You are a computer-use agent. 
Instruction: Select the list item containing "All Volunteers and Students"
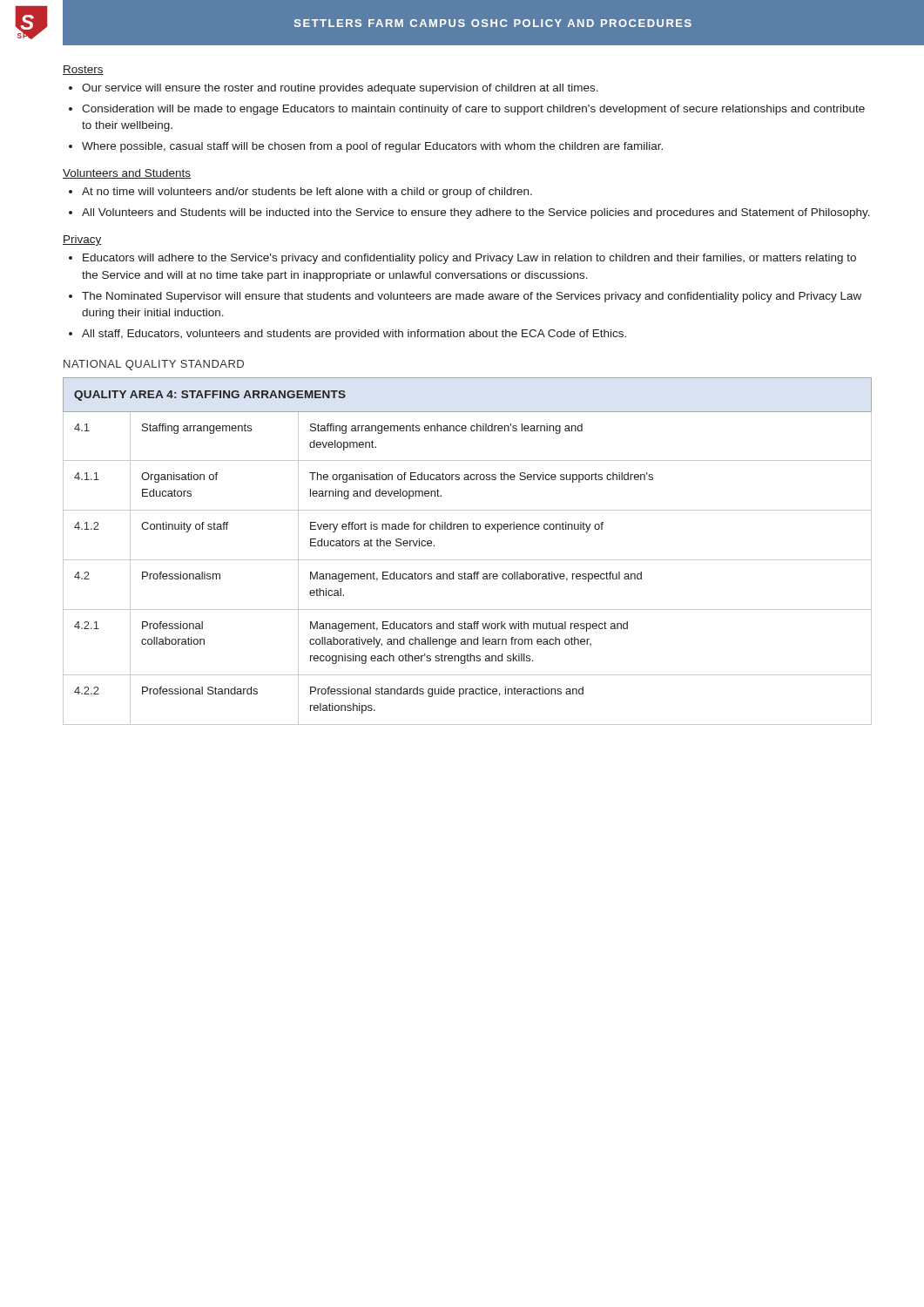coord(467,212)
